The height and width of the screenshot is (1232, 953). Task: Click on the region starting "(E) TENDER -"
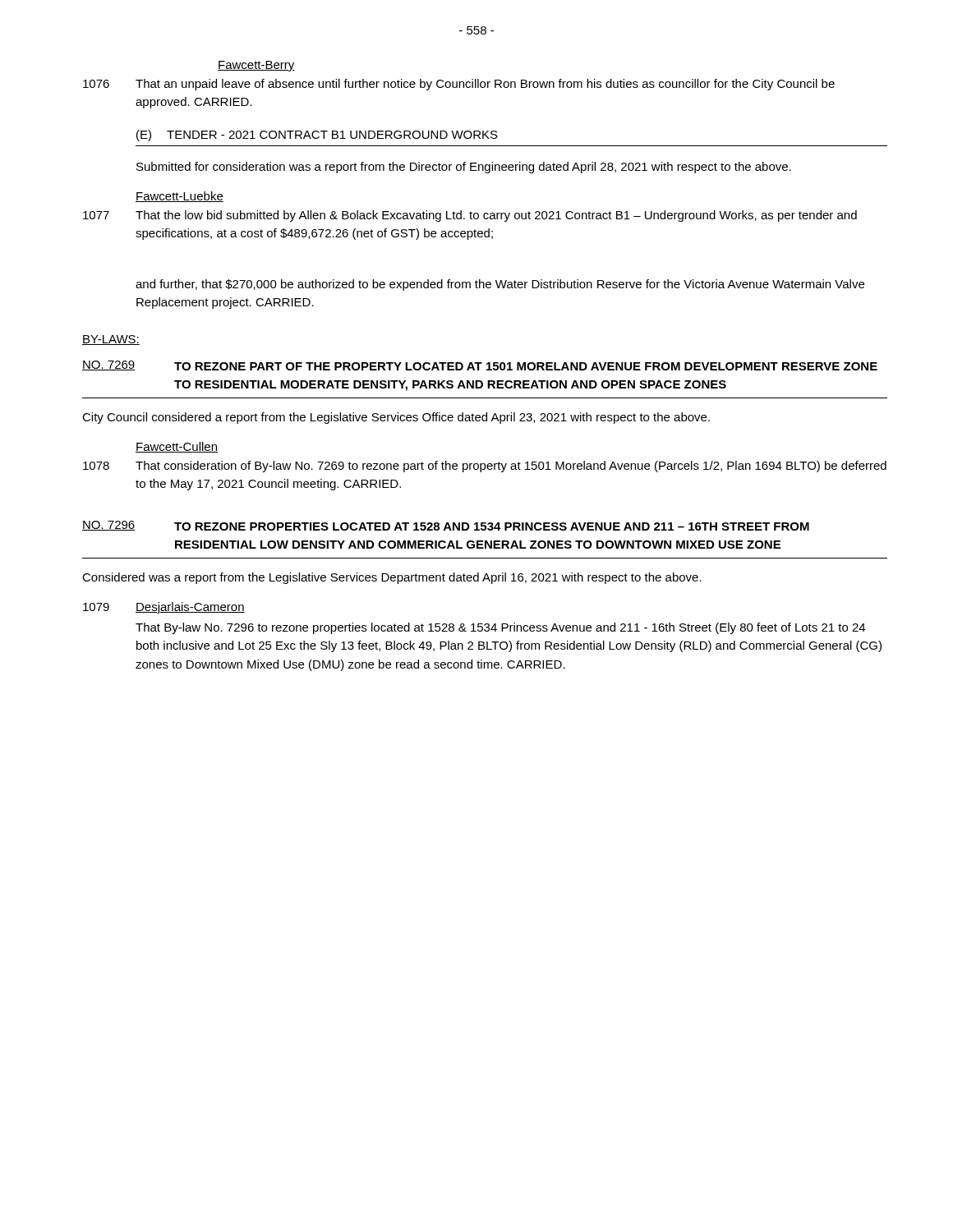point(317,134)
